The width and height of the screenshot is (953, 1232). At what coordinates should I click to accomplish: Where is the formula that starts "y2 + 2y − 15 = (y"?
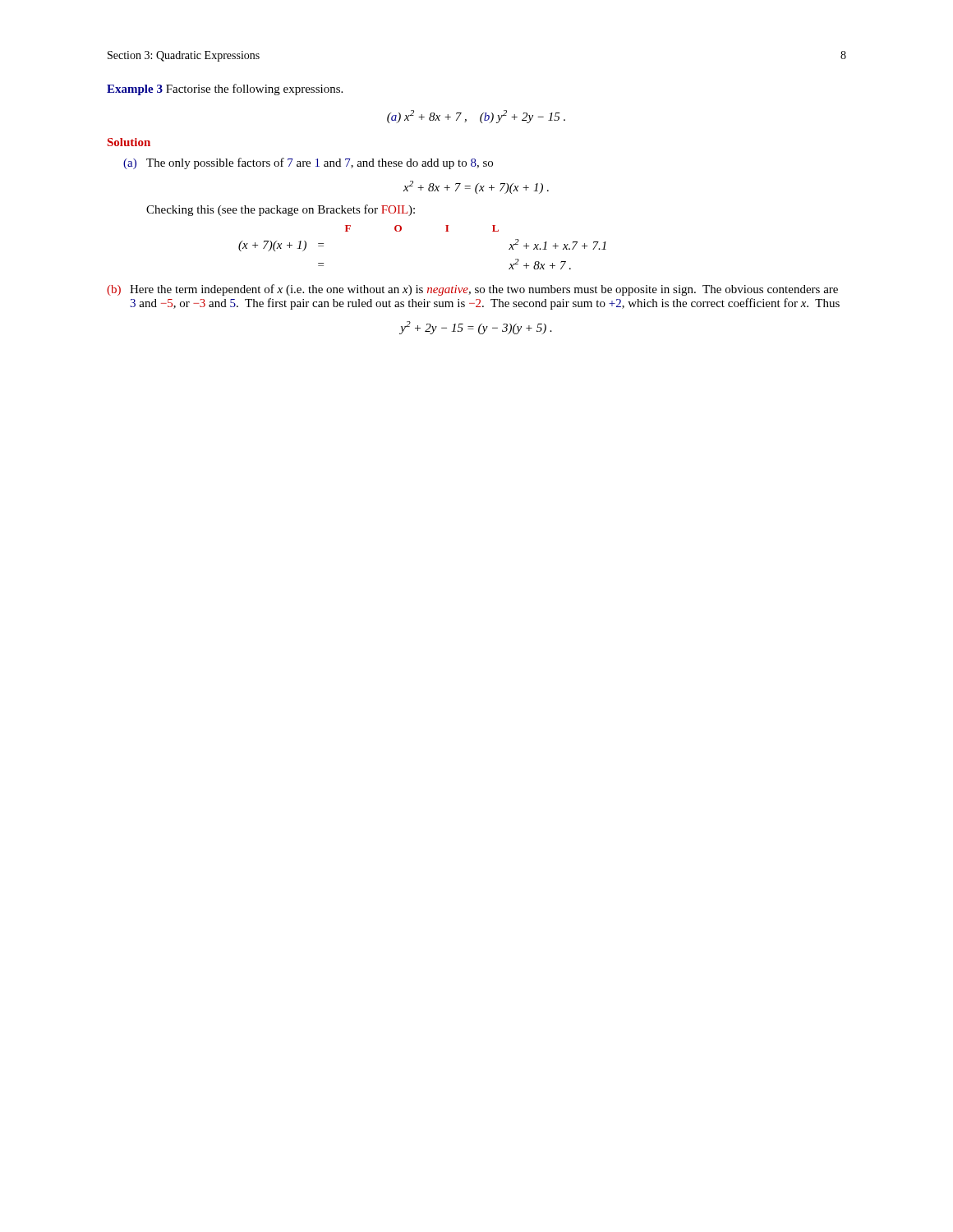[x=476, y=326]
